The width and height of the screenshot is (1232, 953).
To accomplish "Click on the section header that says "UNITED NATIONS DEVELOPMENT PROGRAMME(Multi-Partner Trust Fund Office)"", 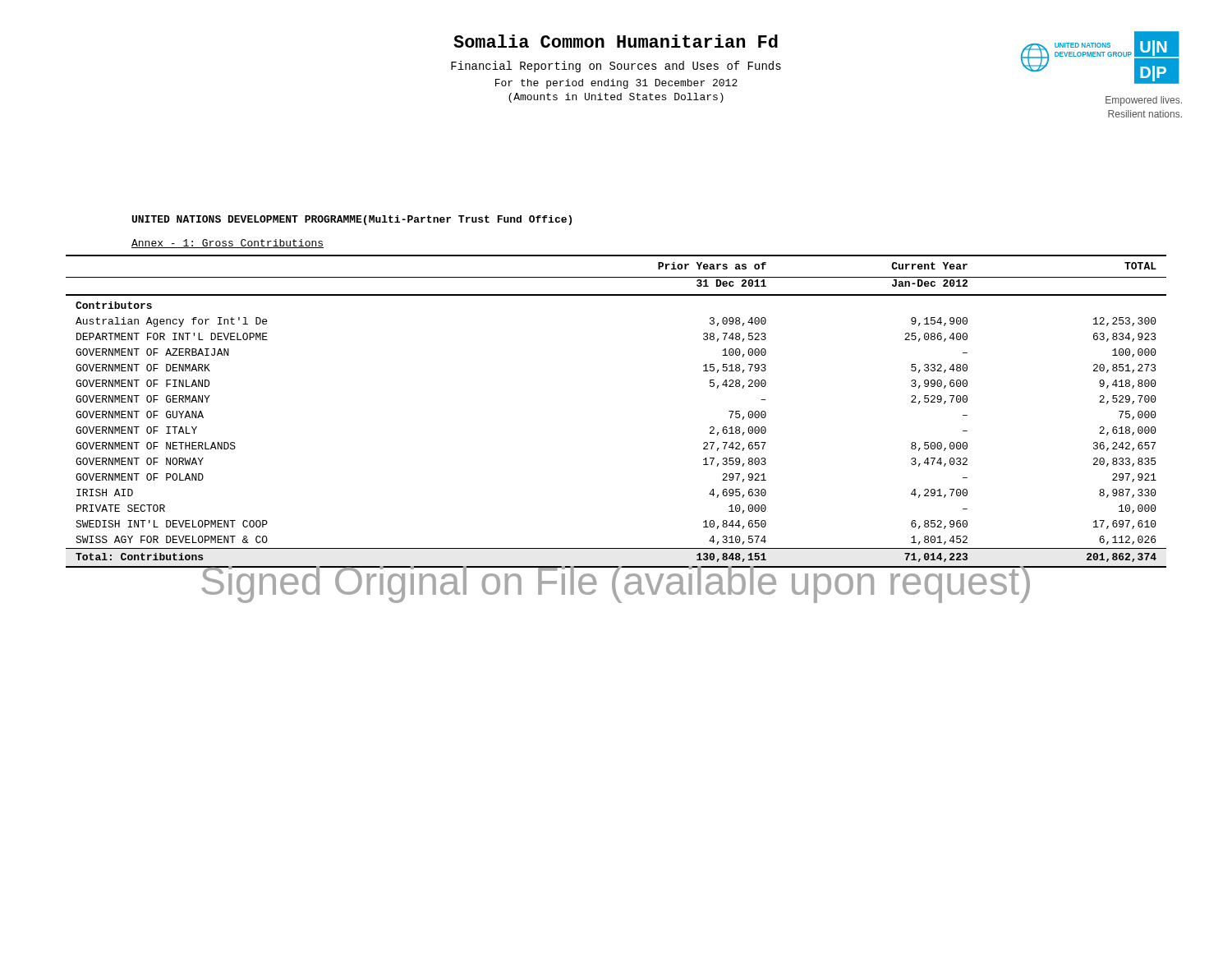I will pos(352,220).
